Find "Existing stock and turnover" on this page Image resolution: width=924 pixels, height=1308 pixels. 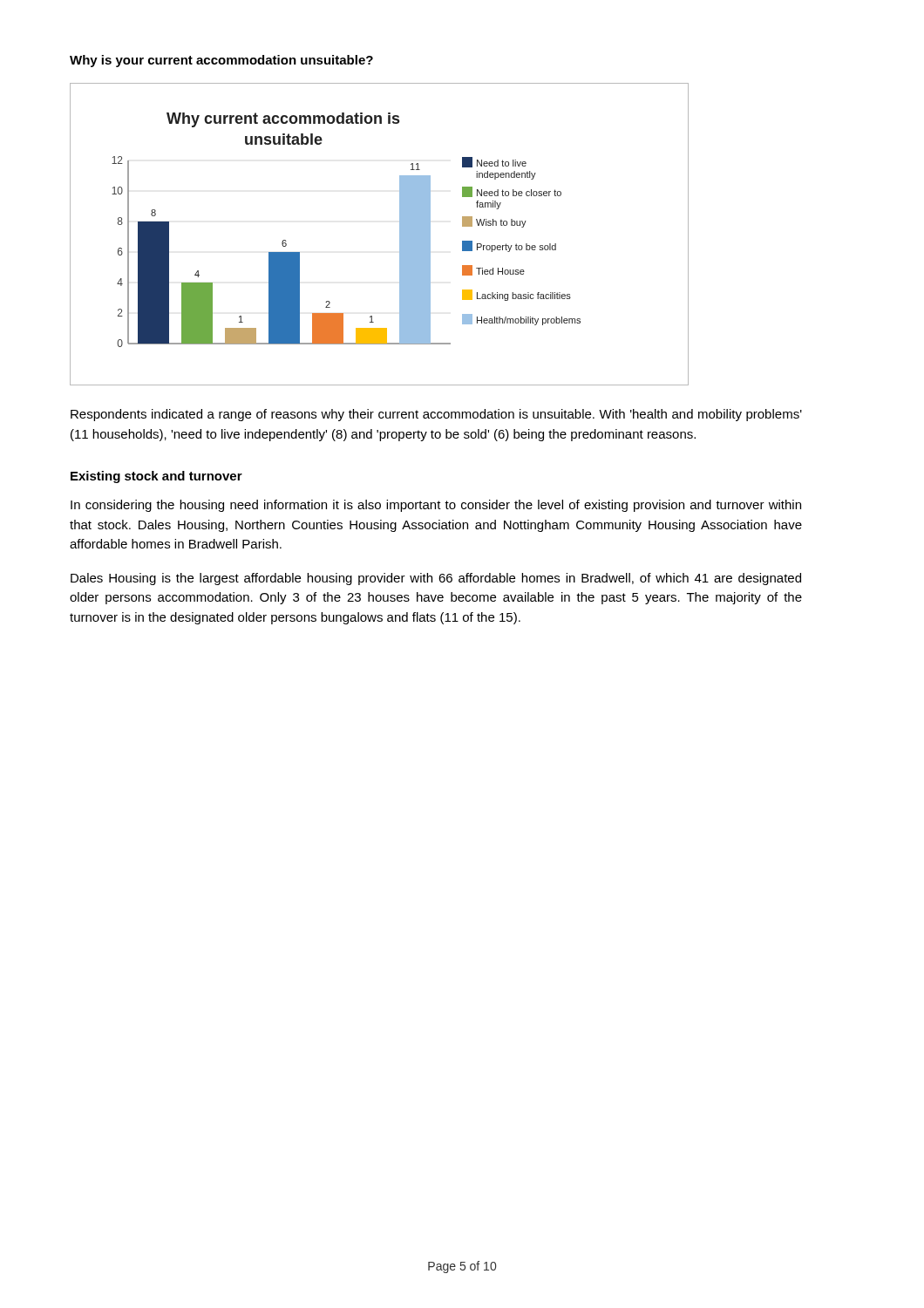pos(156,476)
